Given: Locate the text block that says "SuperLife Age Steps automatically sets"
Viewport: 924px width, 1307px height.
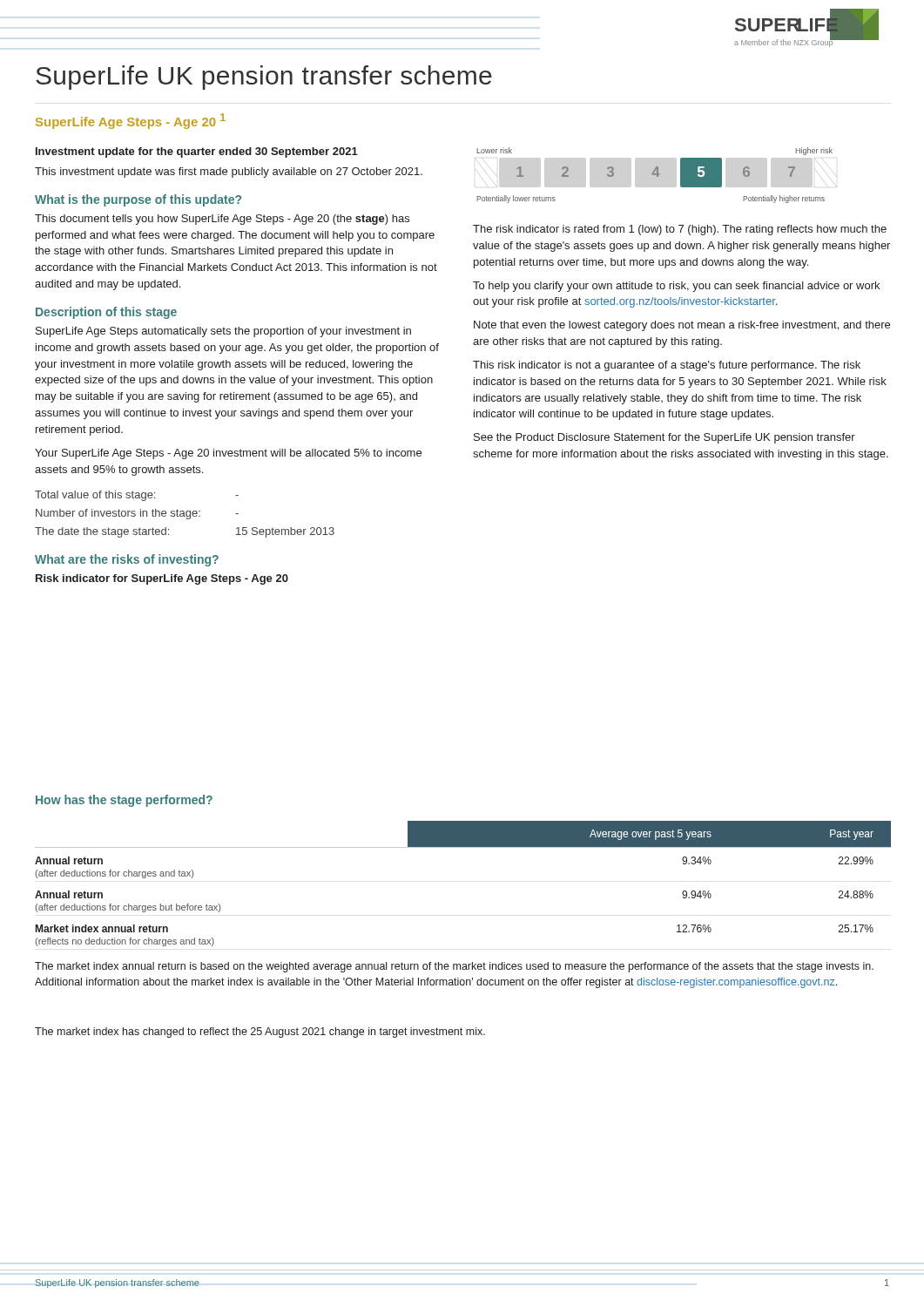Looking at the screenshot, I should 240,401.
